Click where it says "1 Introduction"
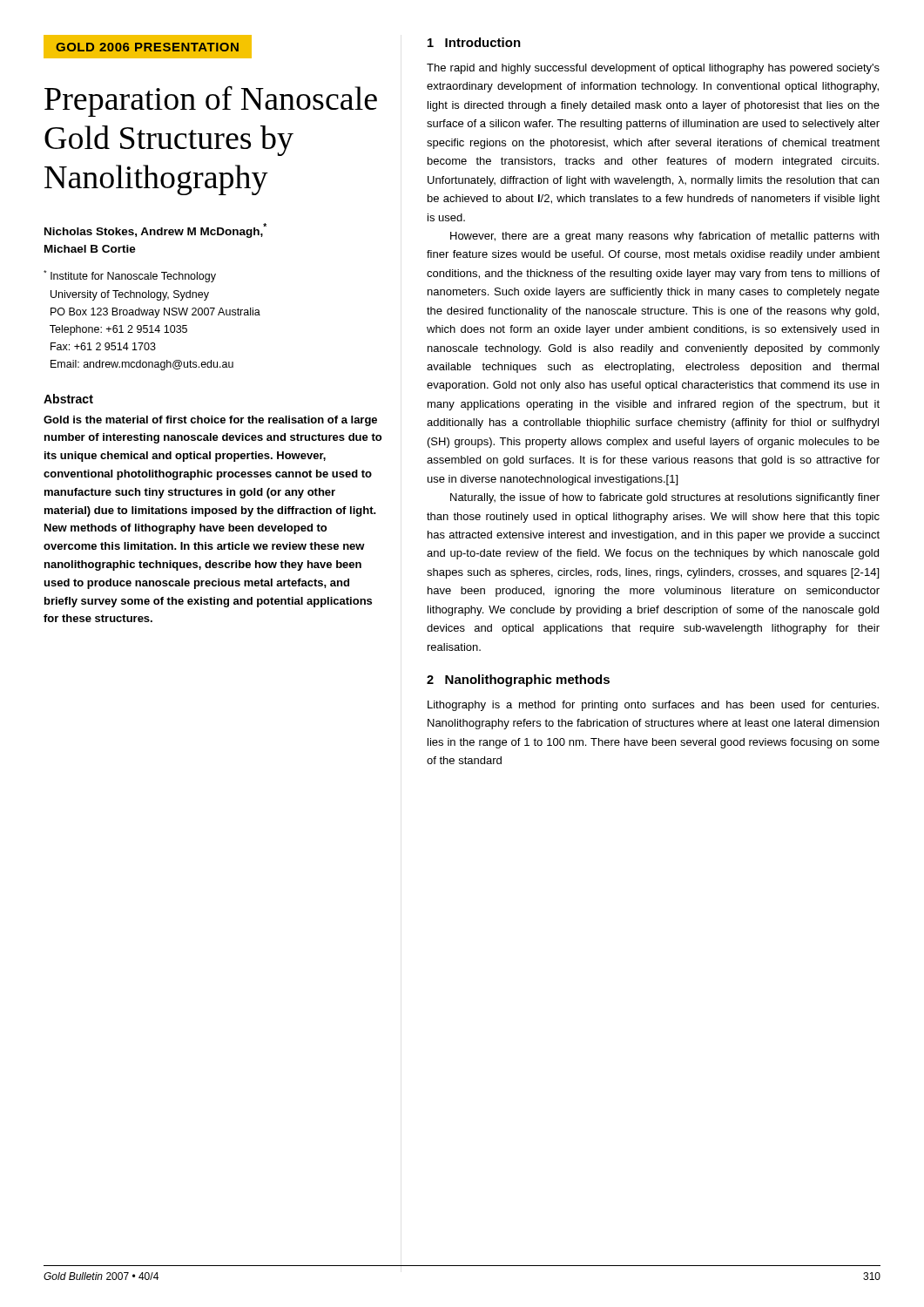 474,42
